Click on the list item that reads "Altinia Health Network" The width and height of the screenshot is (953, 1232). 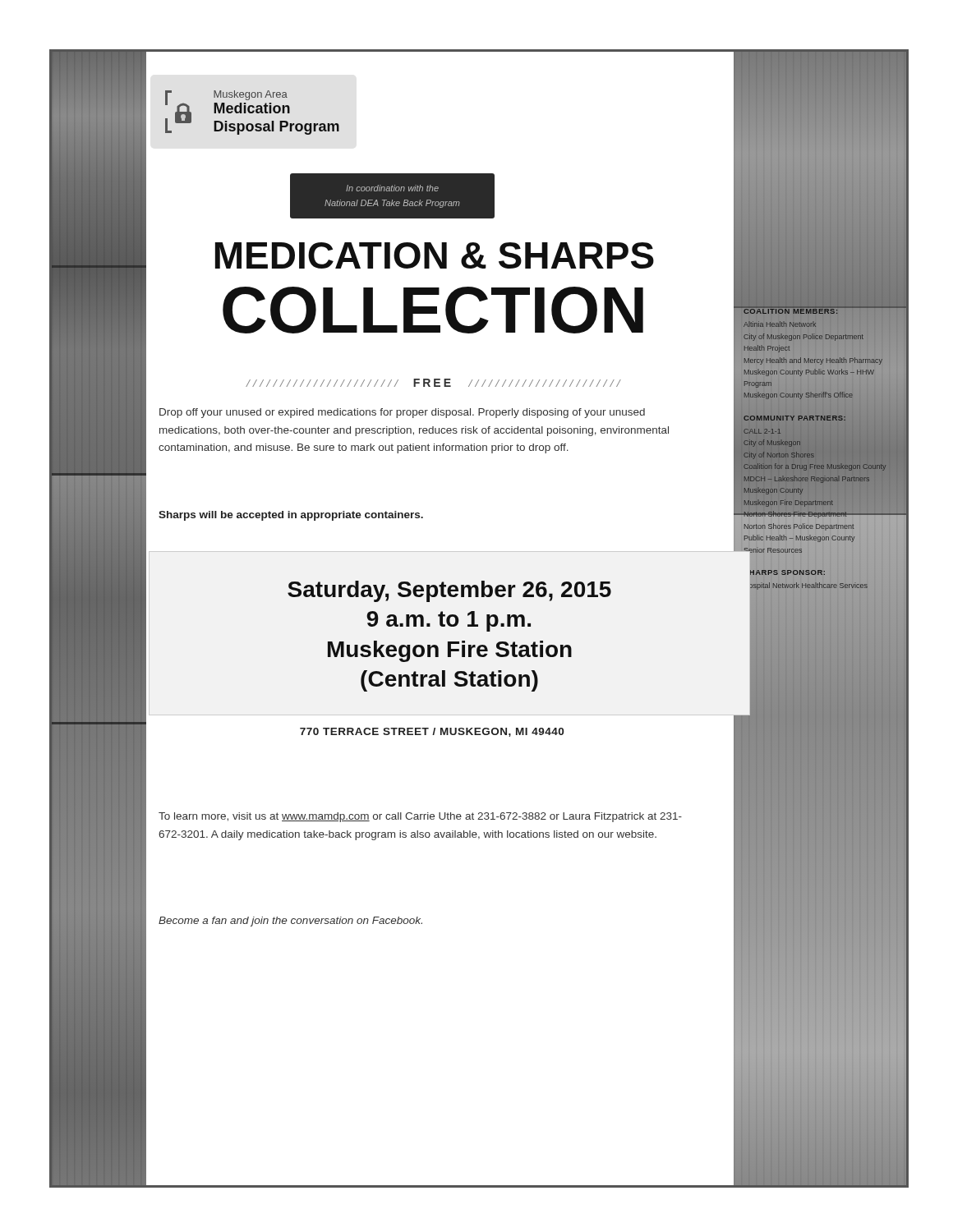point(780,324)
